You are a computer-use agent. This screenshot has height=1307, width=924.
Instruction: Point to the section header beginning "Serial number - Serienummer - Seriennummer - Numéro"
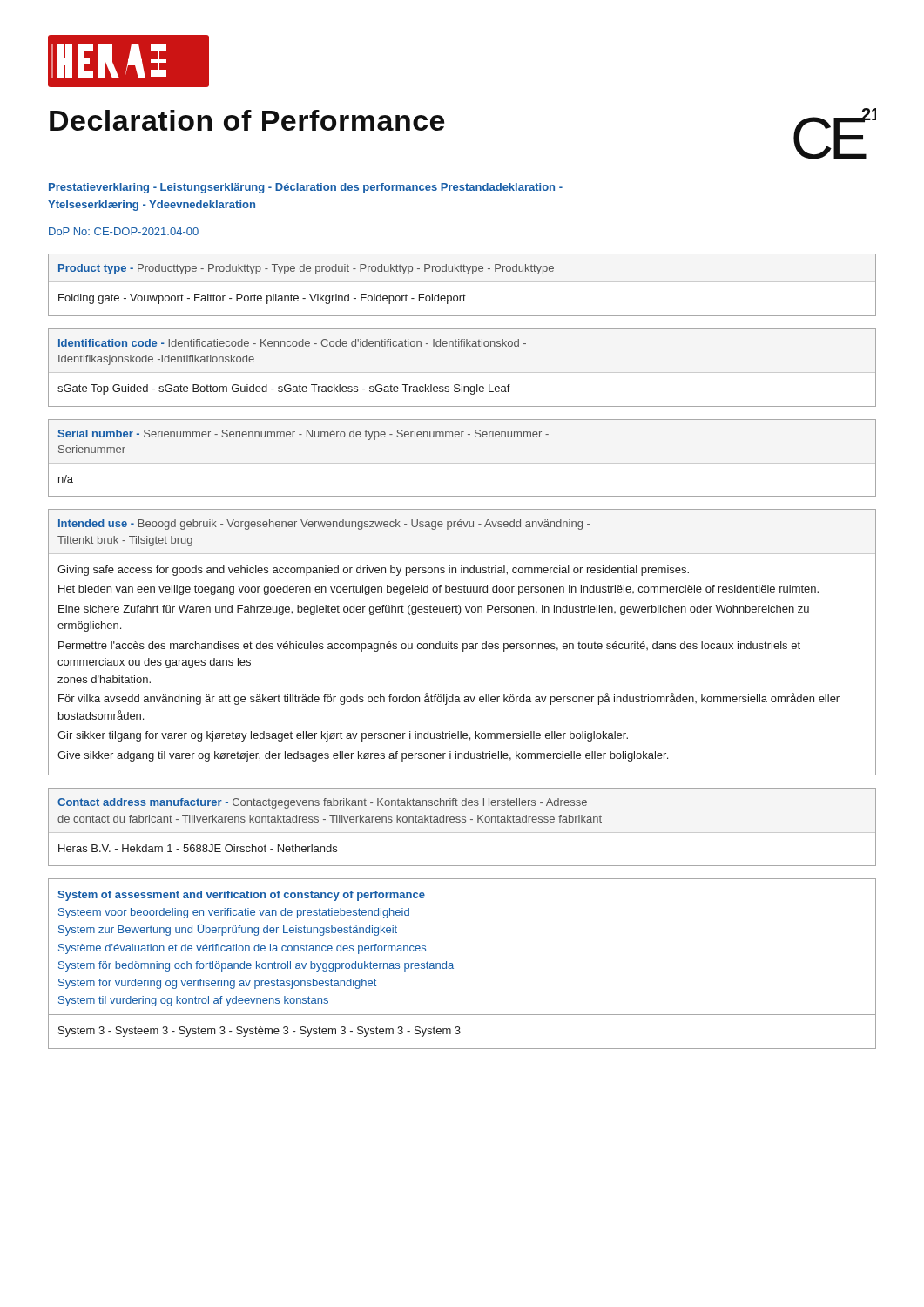(x=303, y=441)
